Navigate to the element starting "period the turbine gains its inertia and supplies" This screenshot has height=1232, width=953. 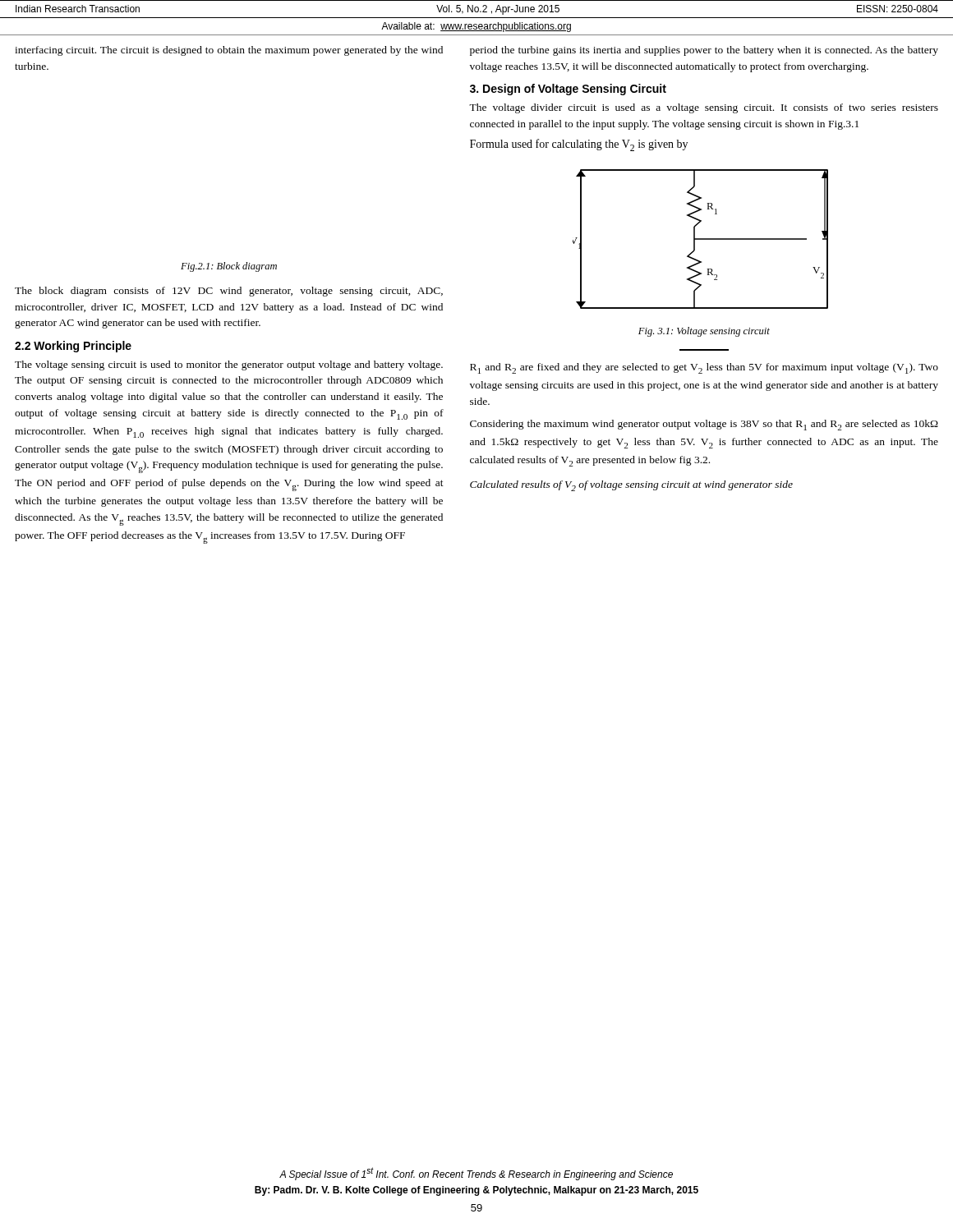tap(704, 58)
